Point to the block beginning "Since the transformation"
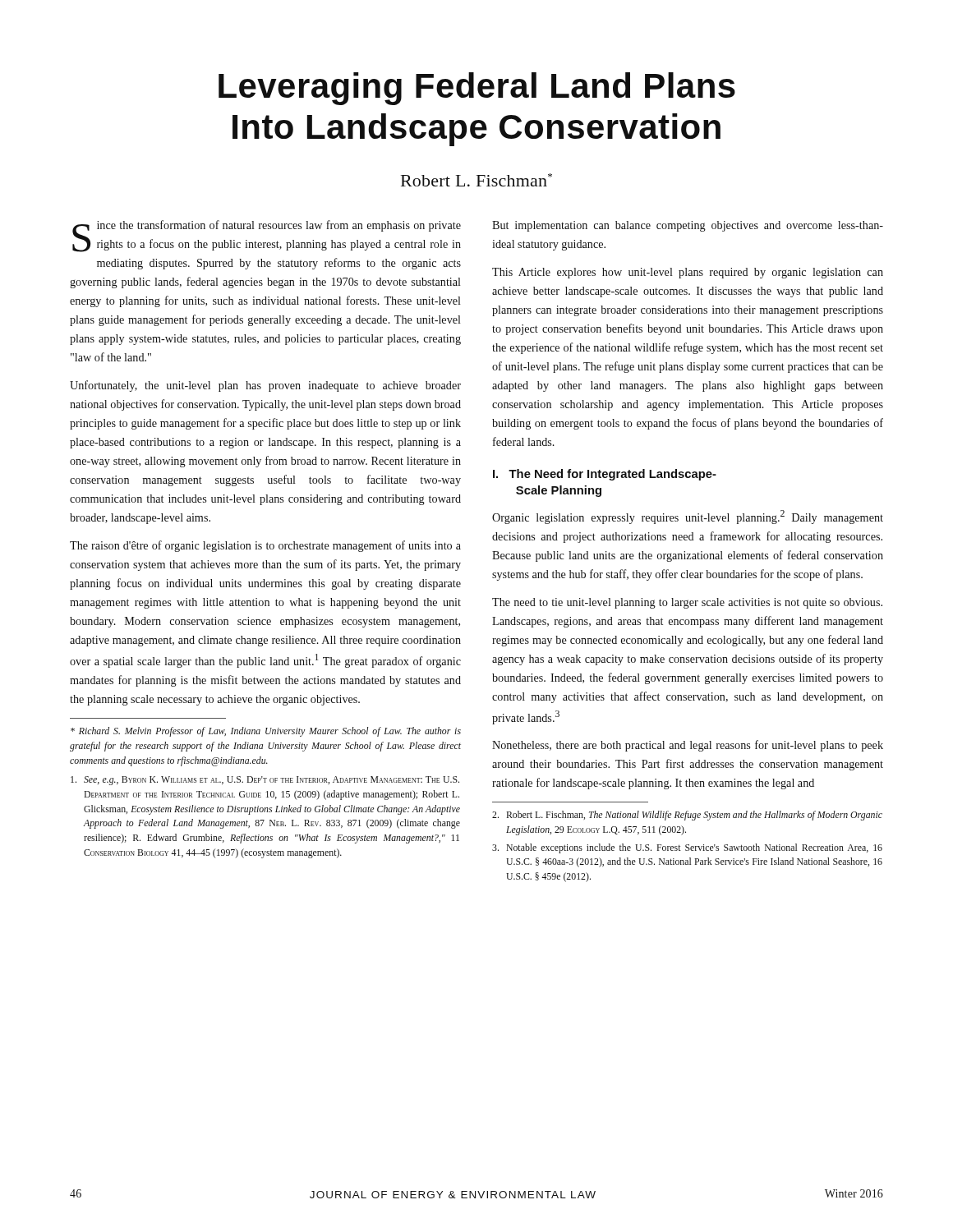 point(265,463)
